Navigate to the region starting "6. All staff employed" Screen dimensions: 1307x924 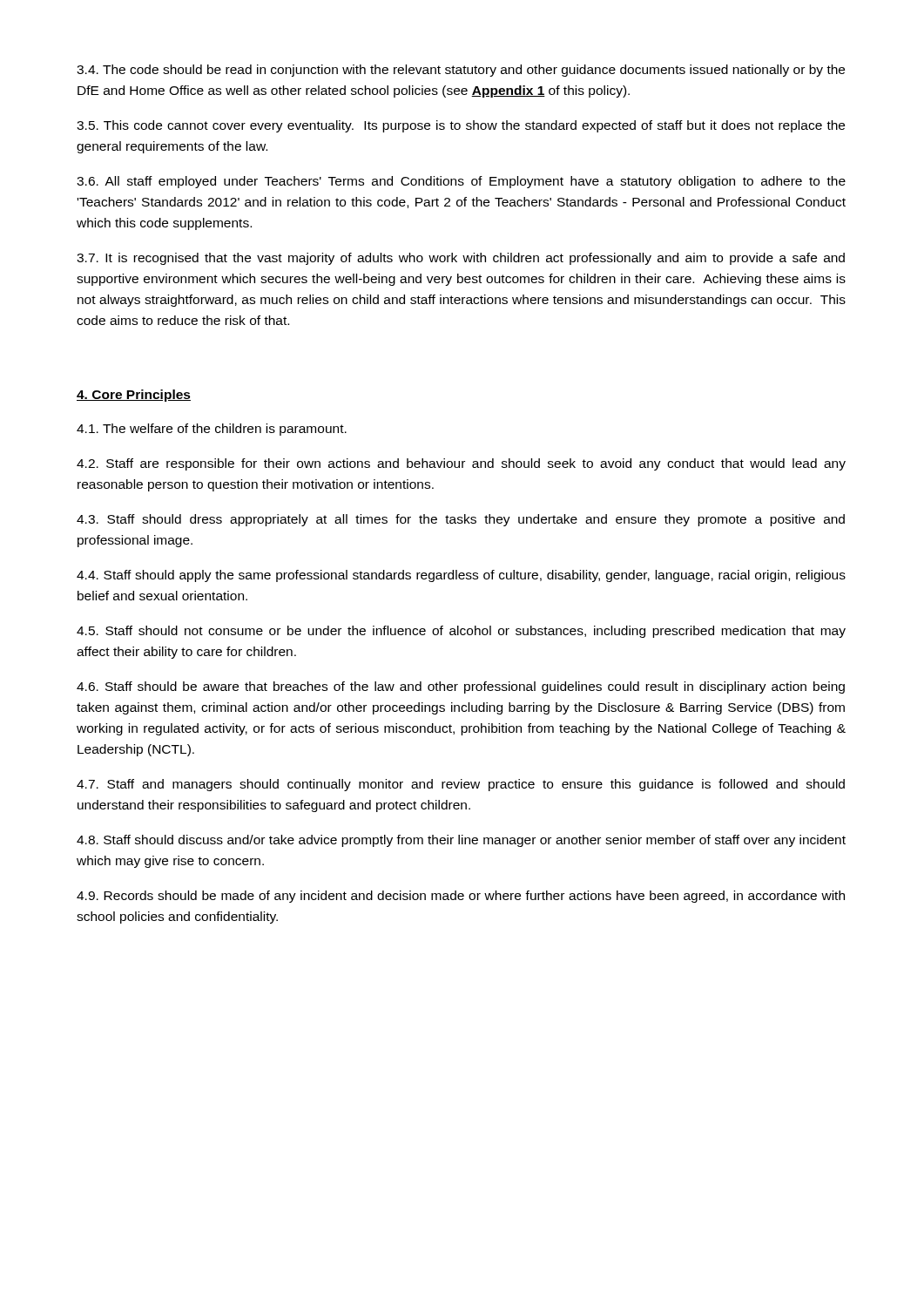tap(461, 202)
